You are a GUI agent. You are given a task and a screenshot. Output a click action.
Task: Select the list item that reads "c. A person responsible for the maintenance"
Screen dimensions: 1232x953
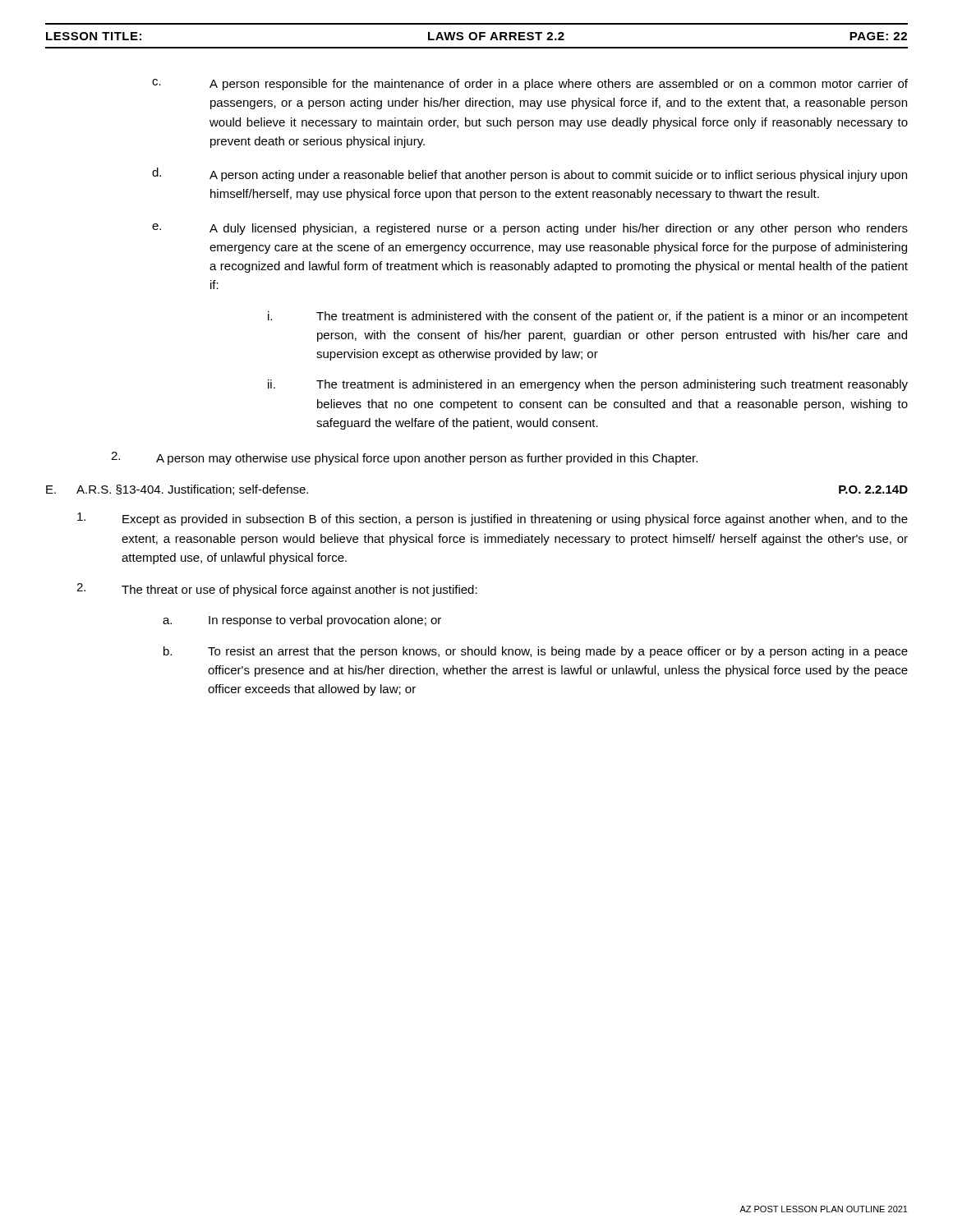pyautogui.click(x=526, y=112)
